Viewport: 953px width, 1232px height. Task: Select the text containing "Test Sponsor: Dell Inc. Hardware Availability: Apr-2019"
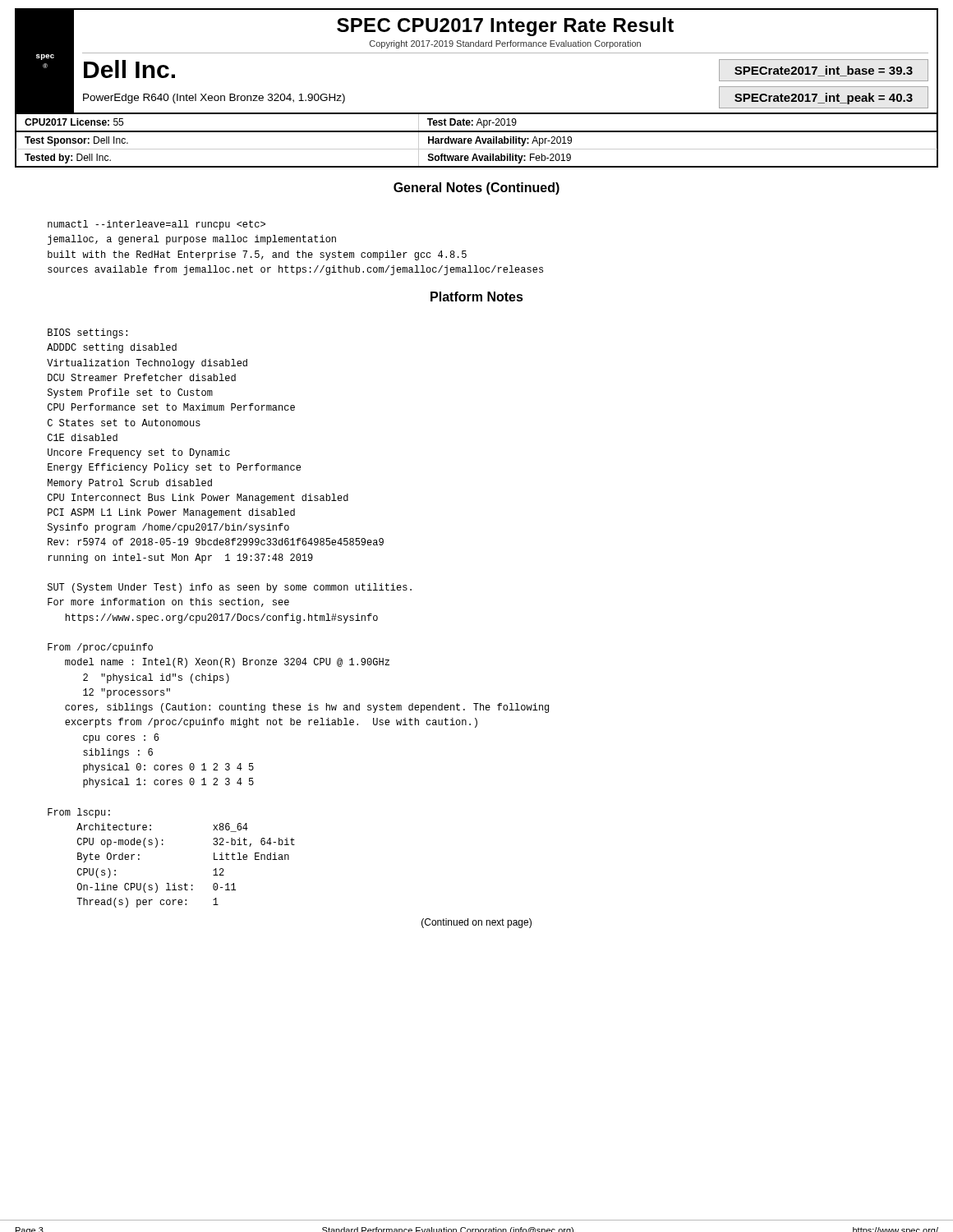coord(476,140)
